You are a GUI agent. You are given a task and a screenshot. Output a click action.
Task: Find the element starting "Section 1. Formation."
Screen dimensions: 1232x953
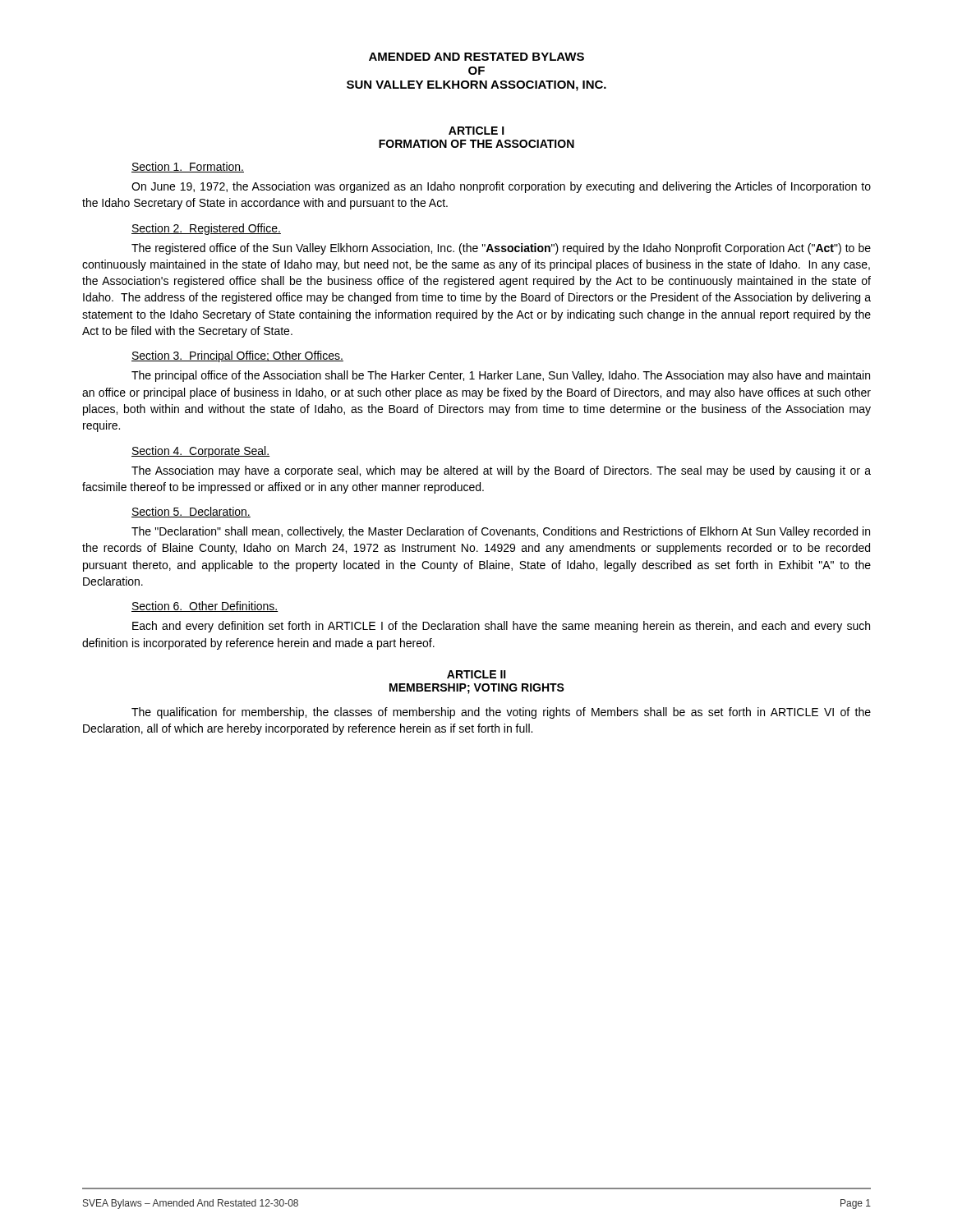(x=188, y=167)
